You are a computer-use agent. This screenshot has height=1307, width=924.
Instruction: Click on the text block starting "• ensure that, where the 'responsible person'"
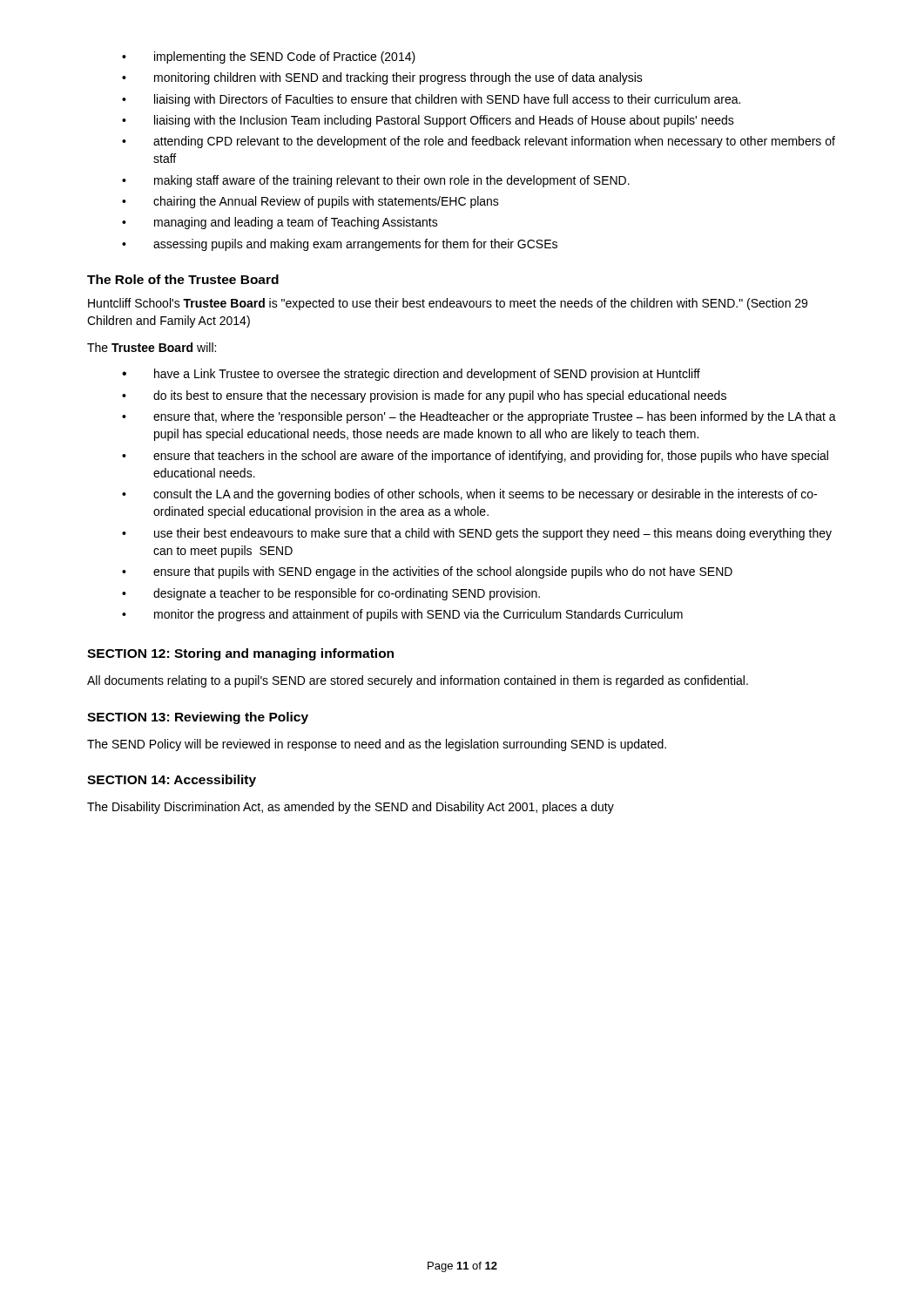coord(479,425)
